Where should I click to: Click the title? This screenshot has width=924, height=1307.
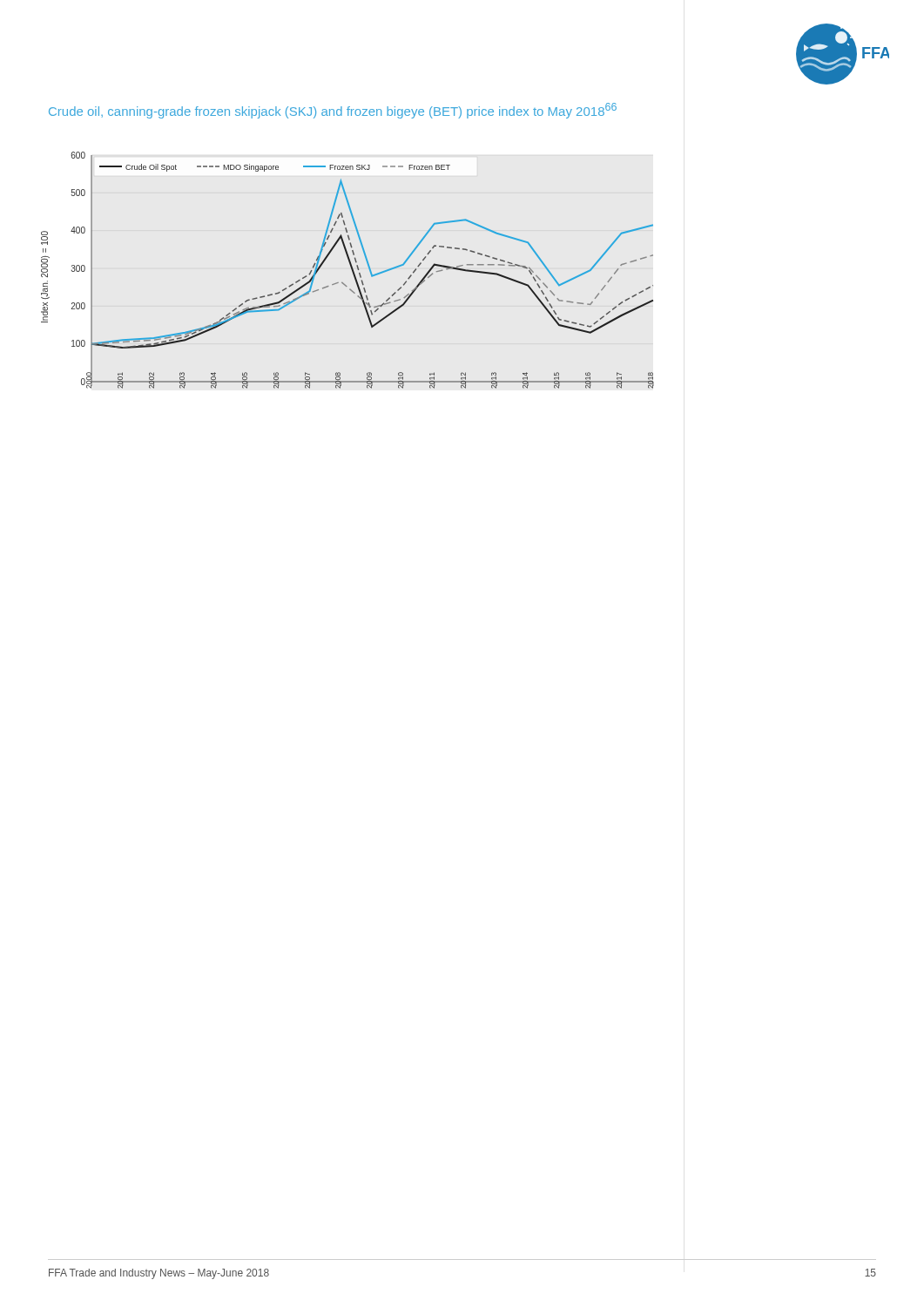tap(332, 110)
